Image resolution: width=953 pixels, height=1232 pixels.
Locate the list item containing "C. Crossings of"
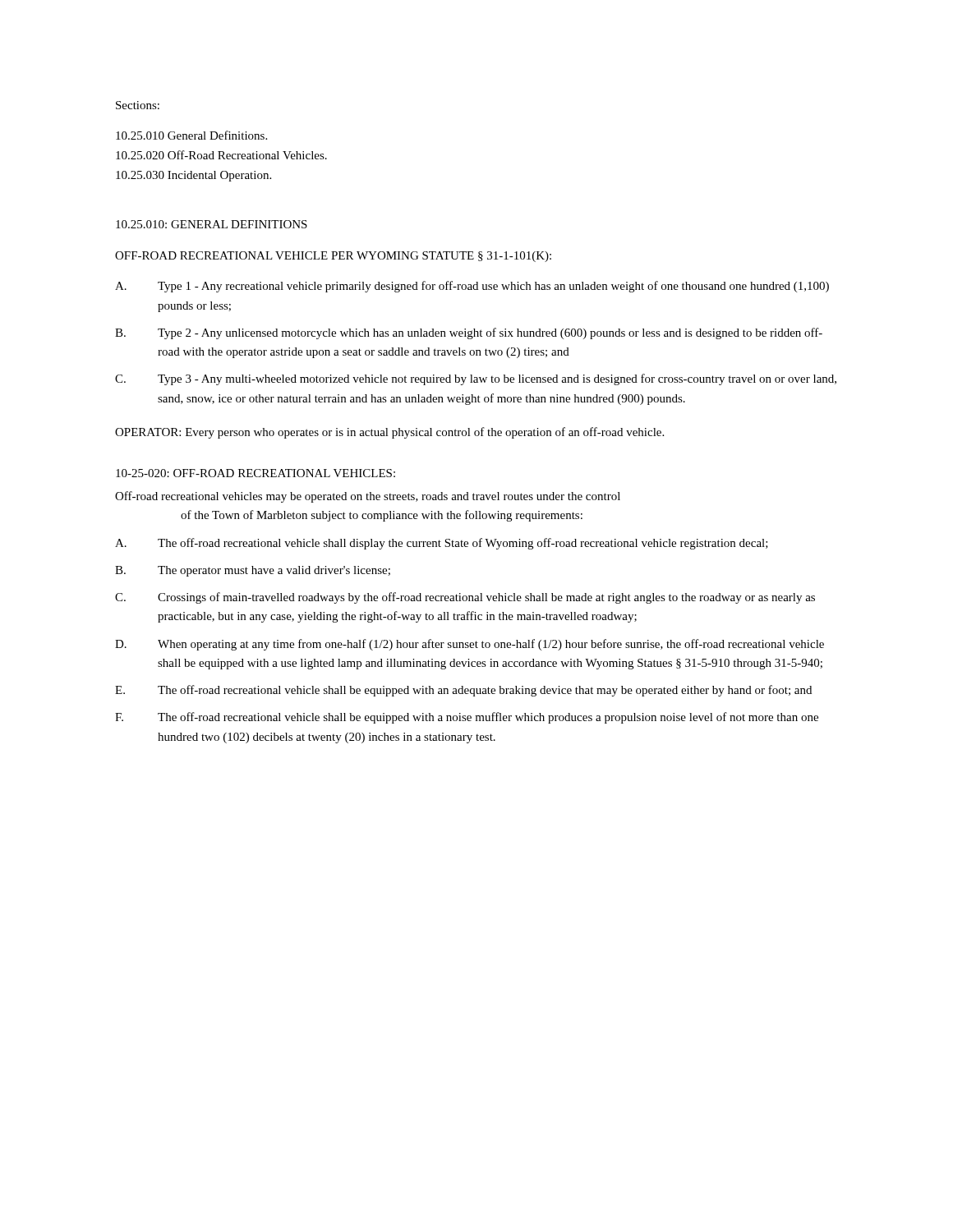pos(476,607)
